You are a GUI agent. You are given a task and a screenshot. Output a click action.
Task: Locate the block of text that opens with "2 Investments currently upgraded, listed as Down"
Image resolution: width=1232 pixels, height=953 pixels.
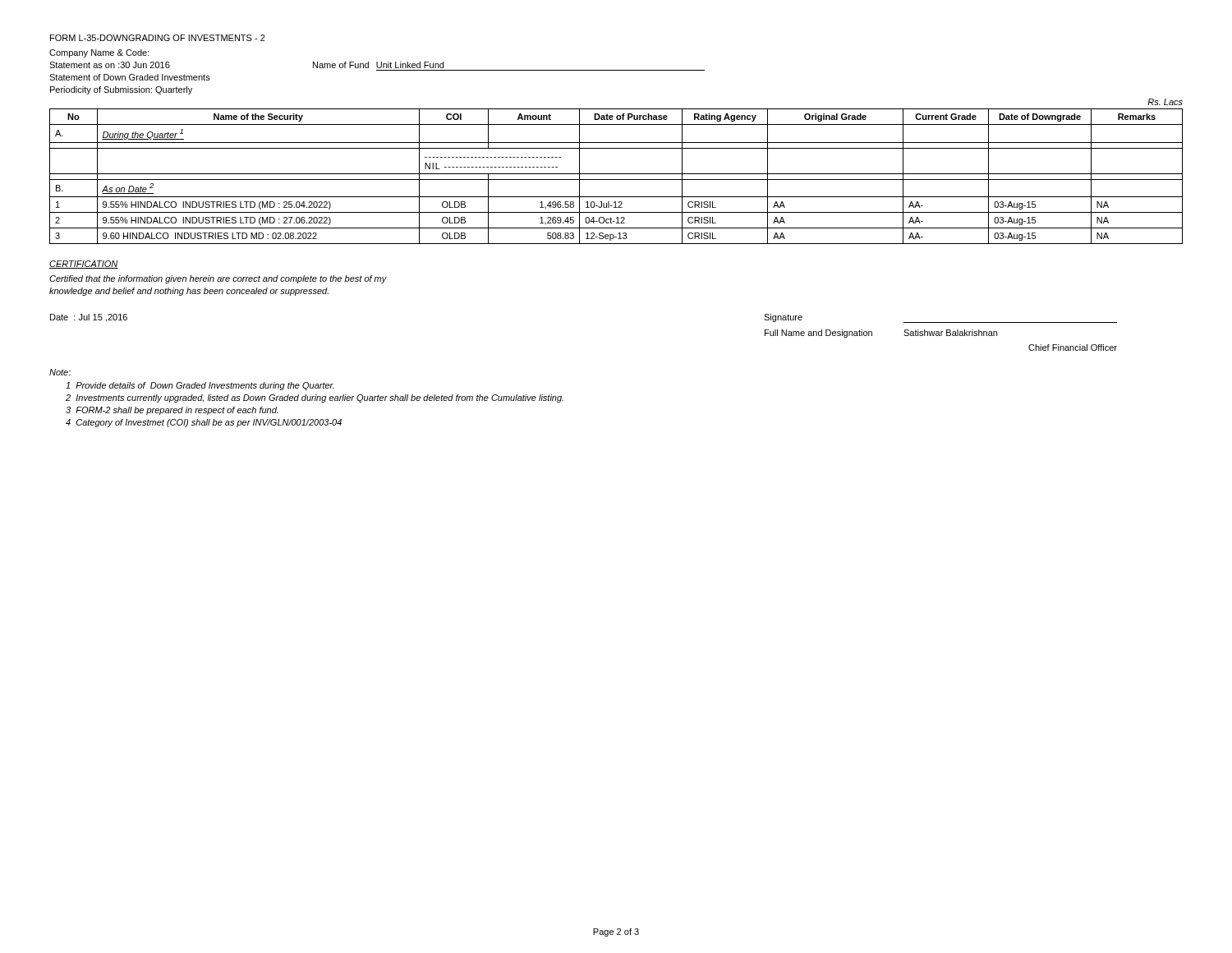click(315, 398)
